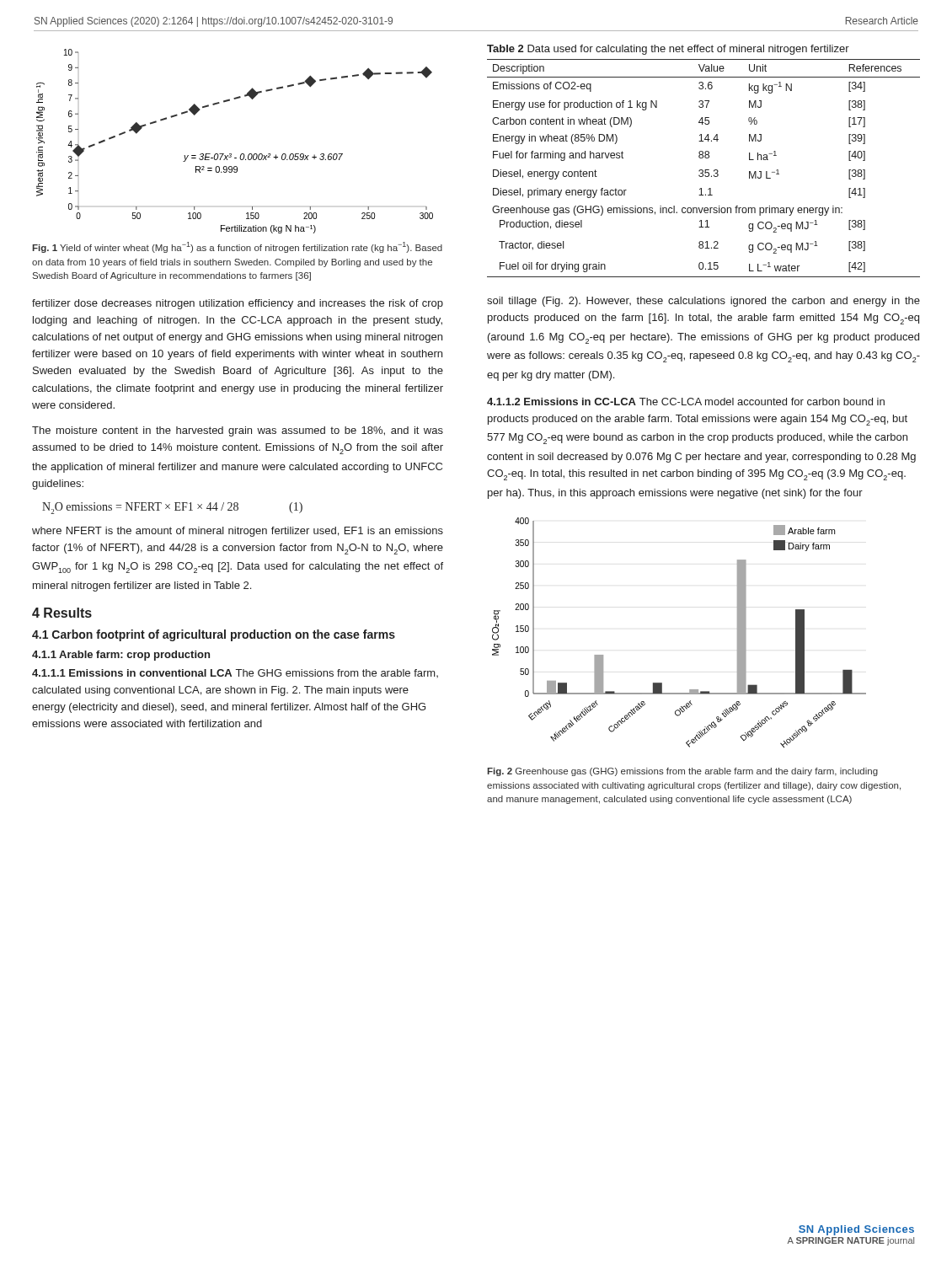
Task: Point to the element starting "The GHG emissions from"
Action: [235, 698]
